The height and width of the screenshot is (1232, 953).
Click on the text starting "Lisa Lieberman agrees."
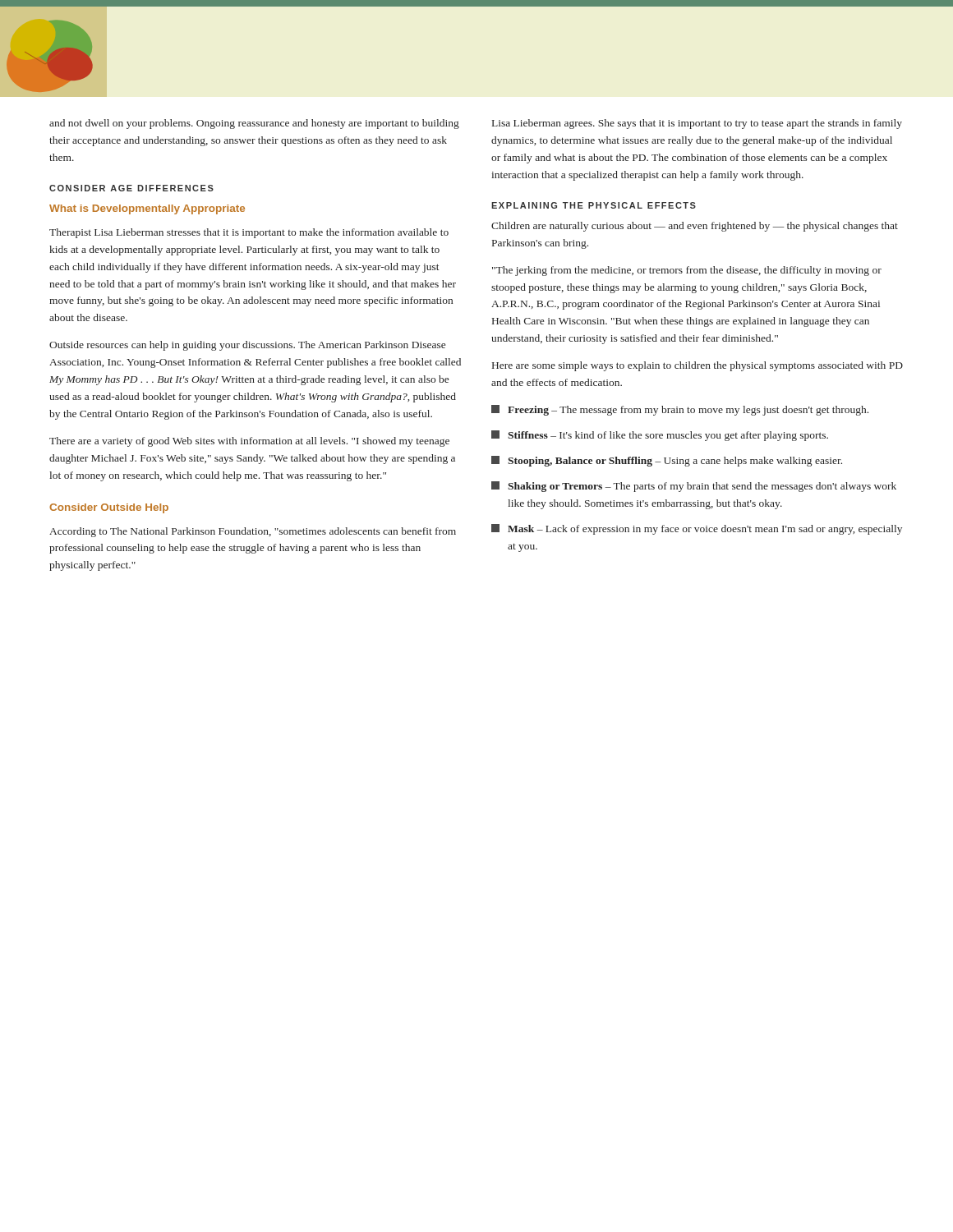(698, 149)
